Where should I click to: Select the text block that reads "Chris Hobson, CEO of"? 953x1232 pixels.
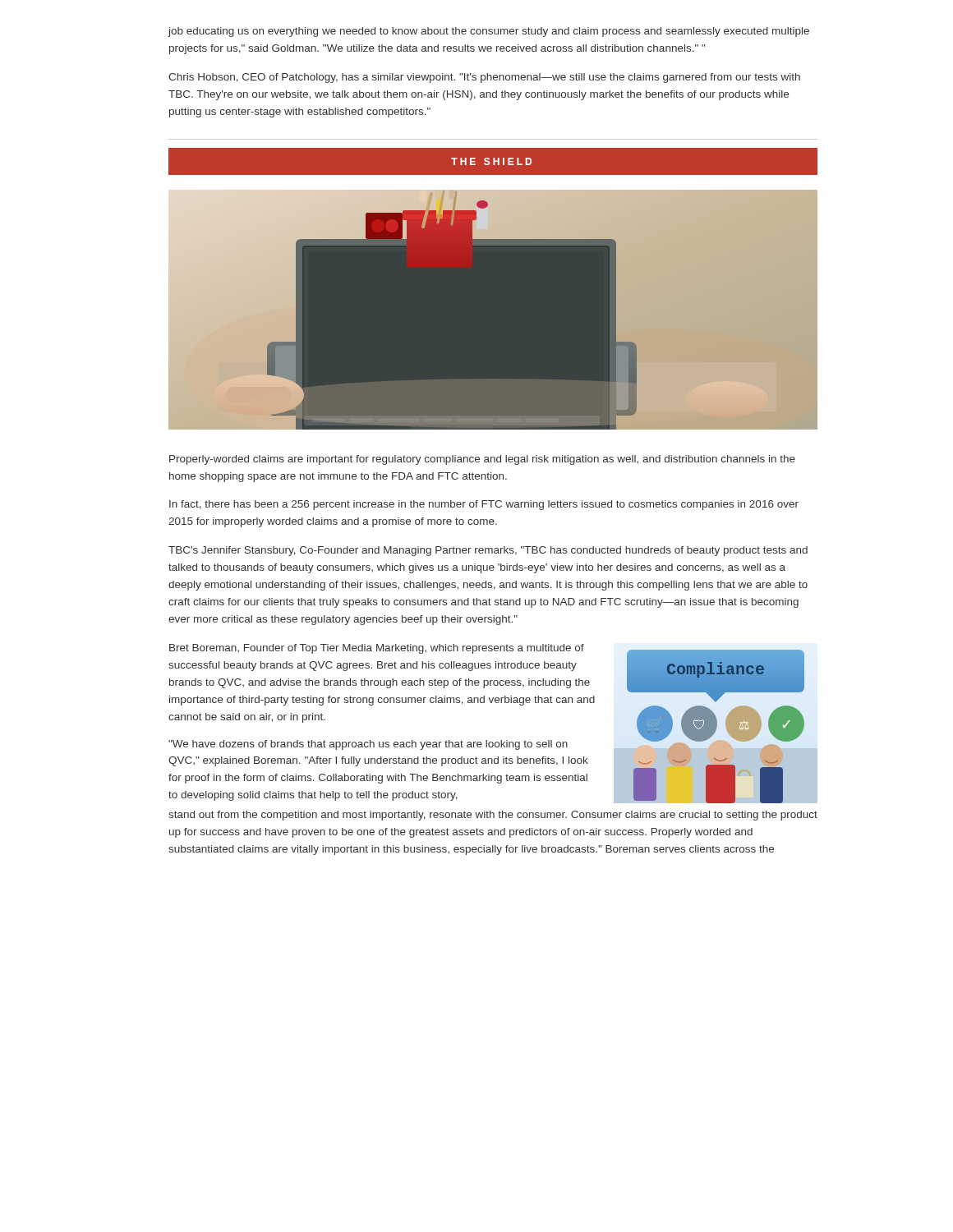click(484, 94)
